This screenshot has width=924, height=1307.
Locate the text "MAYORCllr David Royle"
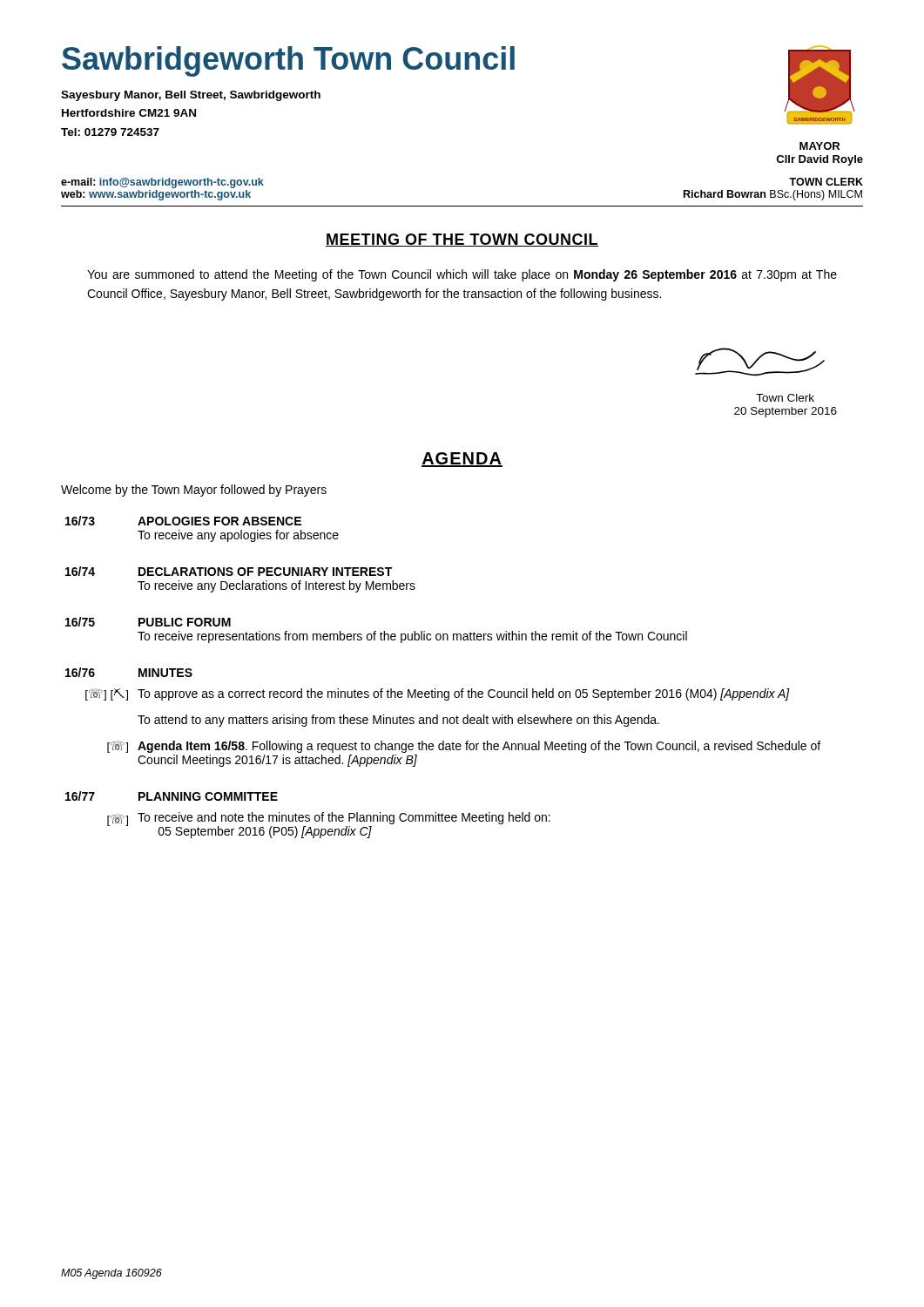(x=820, y=153)
